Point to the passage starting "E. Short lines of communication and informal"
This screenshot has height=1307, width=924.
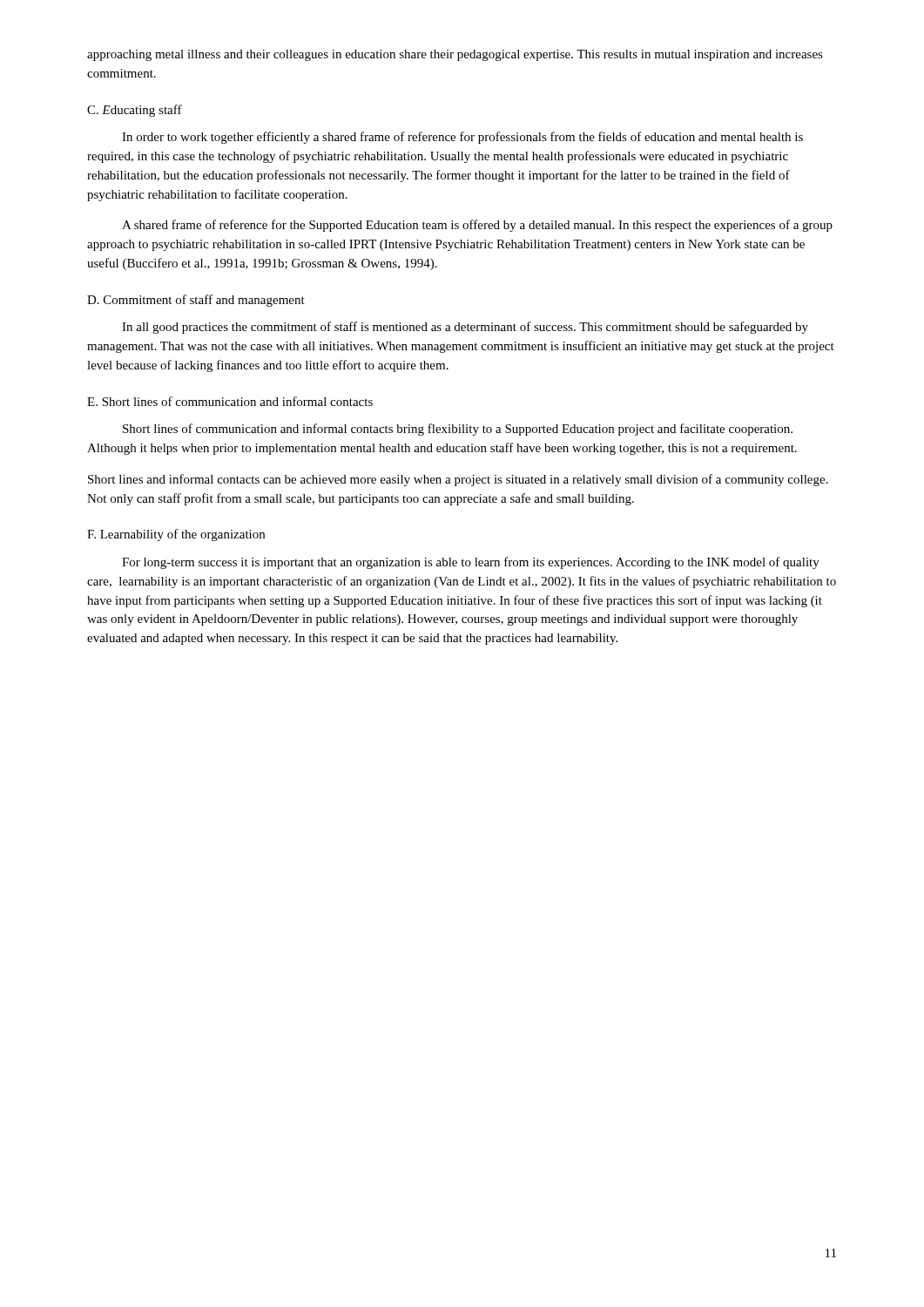(x=230, y=401)
